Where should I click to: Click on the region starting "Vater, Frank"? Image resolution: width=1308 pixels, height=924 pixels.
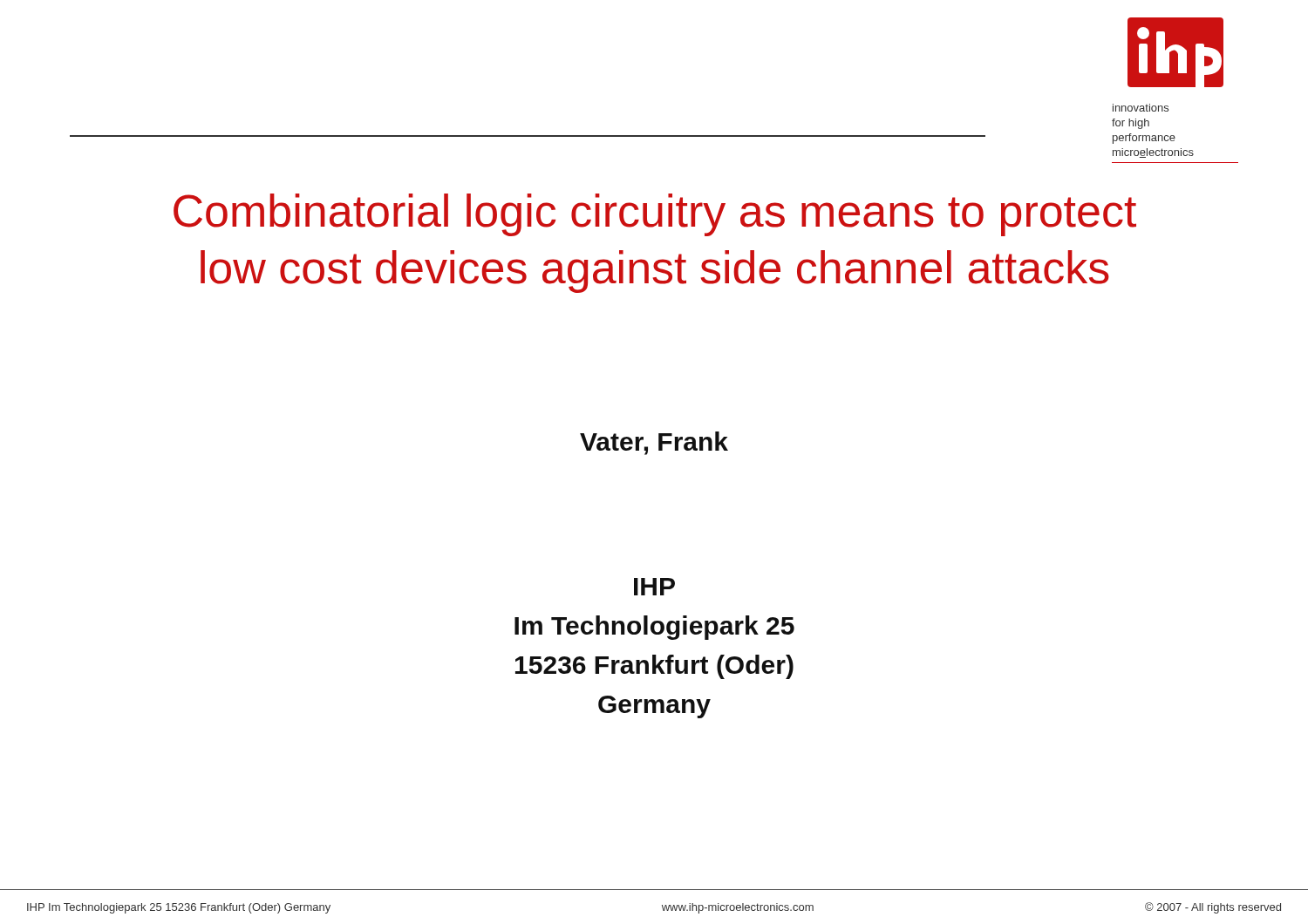(x=654, y=442)
